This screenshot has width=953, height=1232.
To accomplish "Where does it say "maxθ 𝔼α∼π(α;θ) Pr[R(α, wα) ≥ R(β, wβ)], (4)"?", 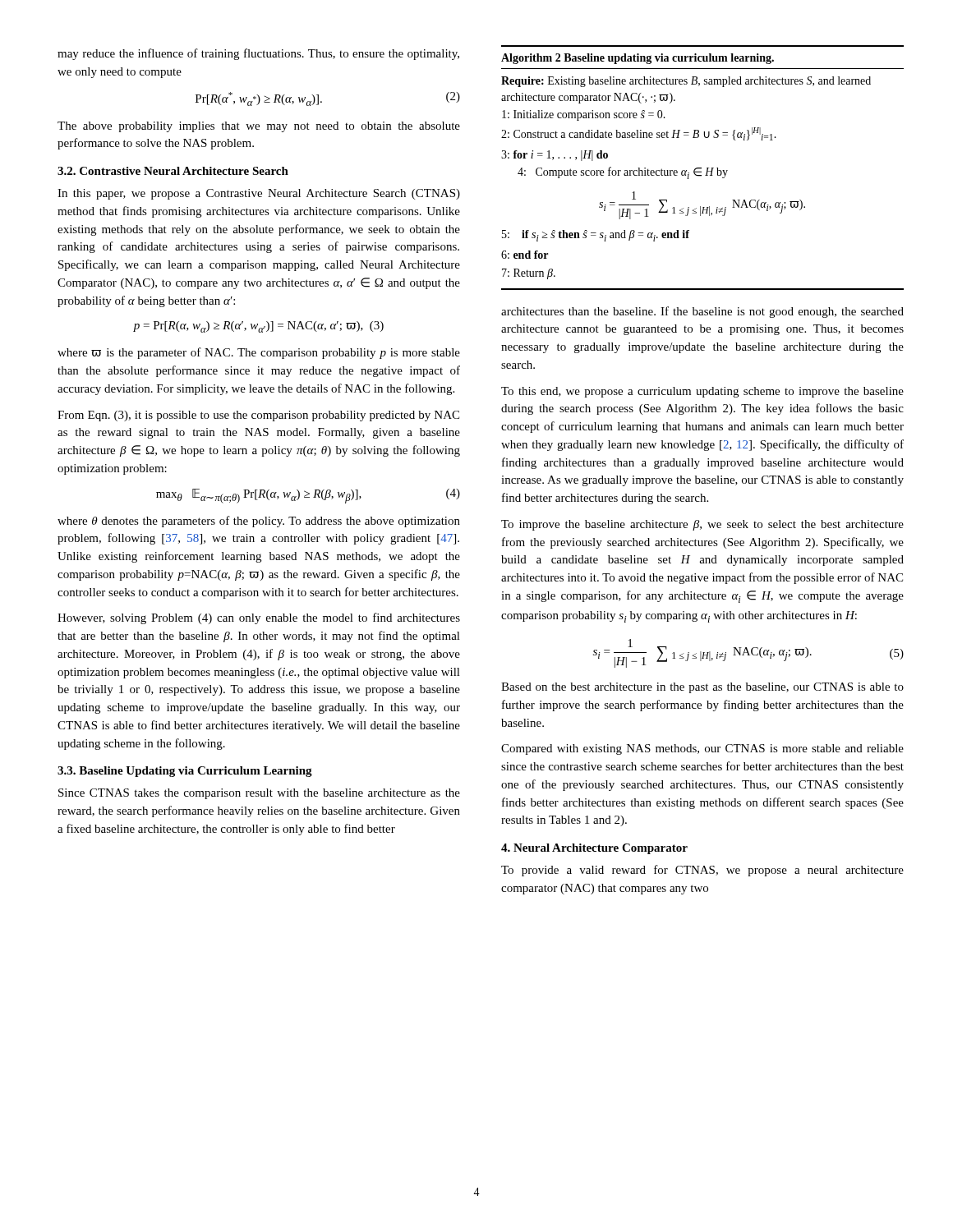I will click(x=308, y=495).
